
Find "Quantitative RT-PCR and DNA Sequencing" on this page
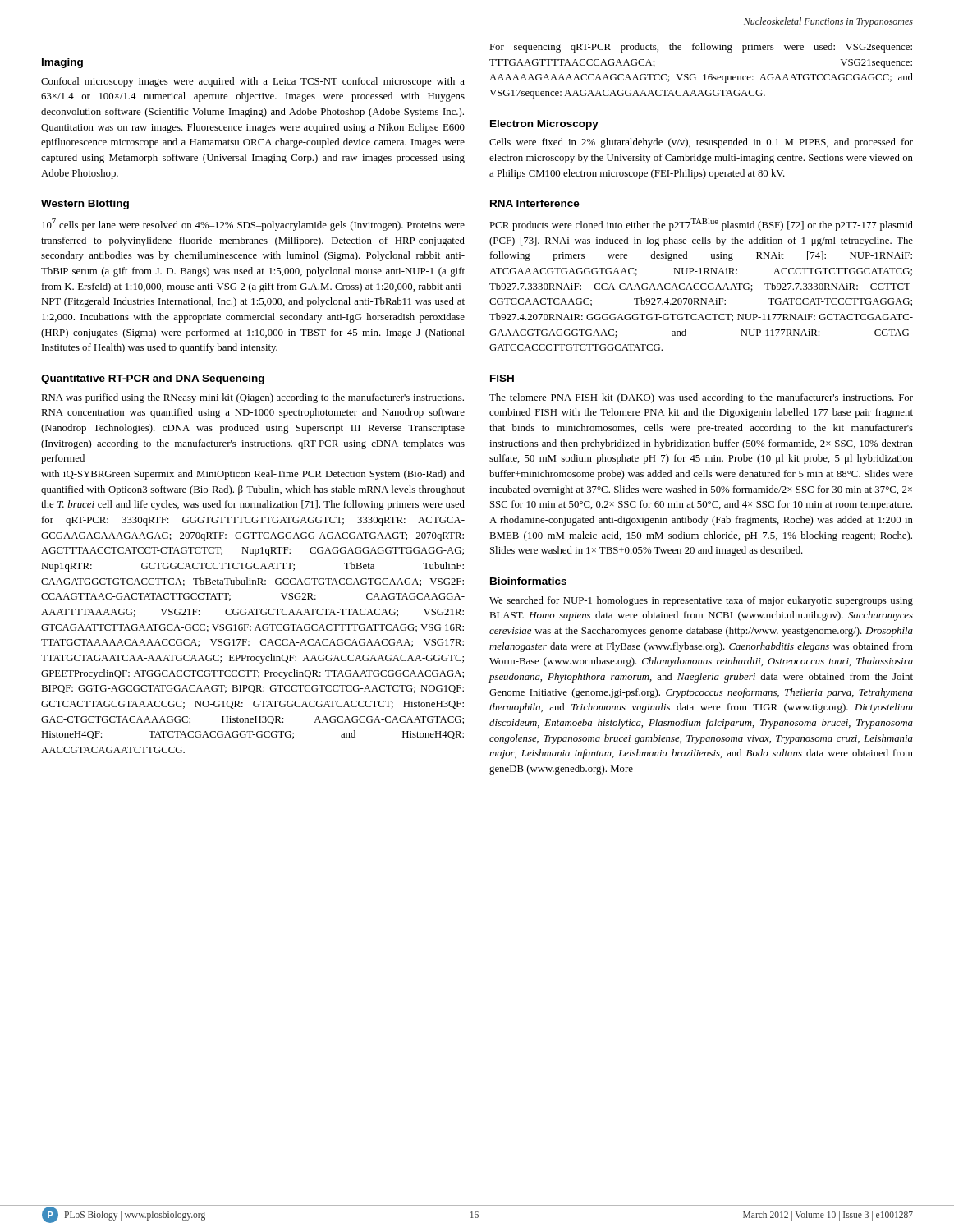click(x=153, y=378)
